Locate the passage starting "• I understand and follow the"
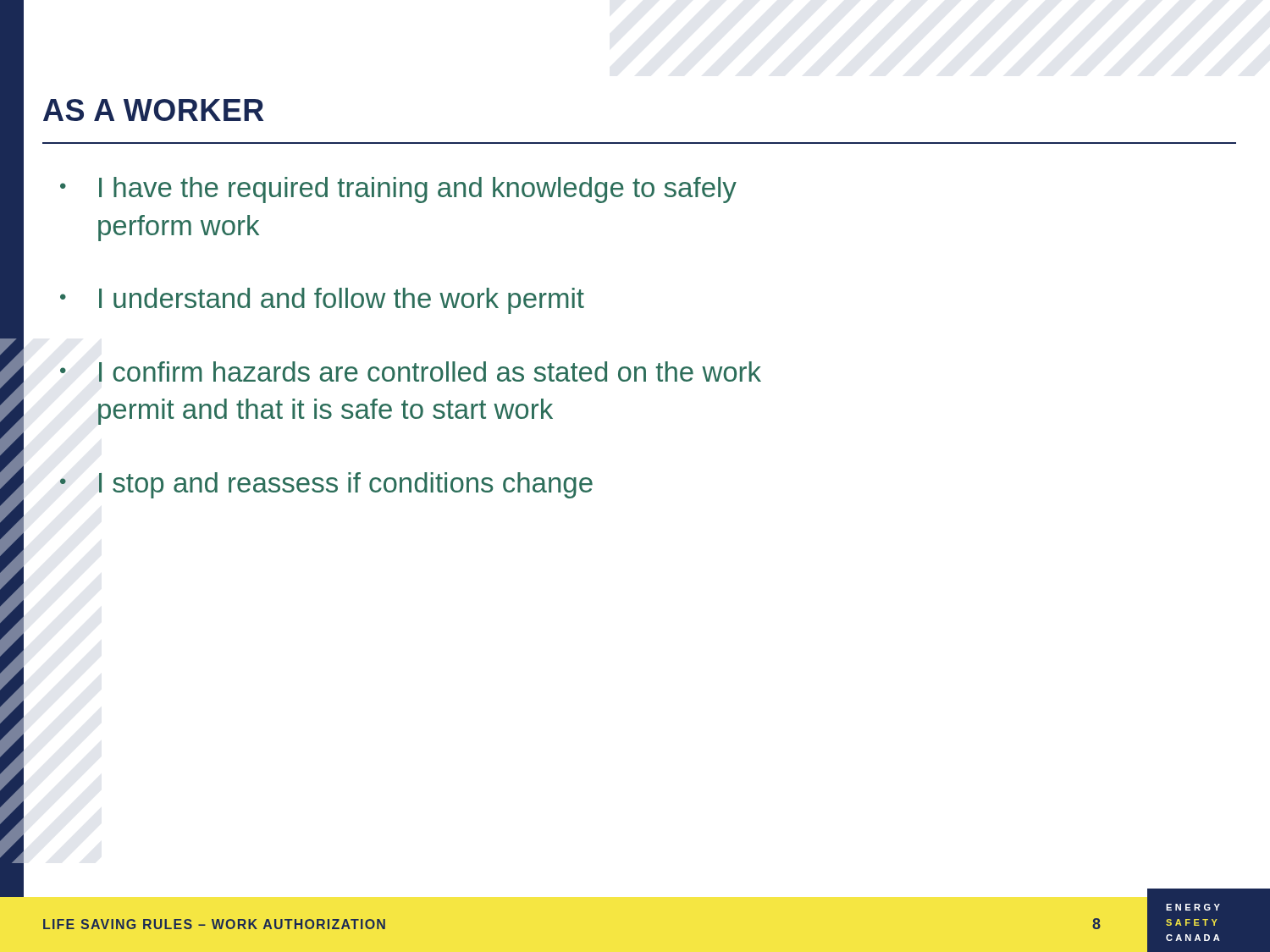This screenshot has width=1270, height=952. pos(322,299)
